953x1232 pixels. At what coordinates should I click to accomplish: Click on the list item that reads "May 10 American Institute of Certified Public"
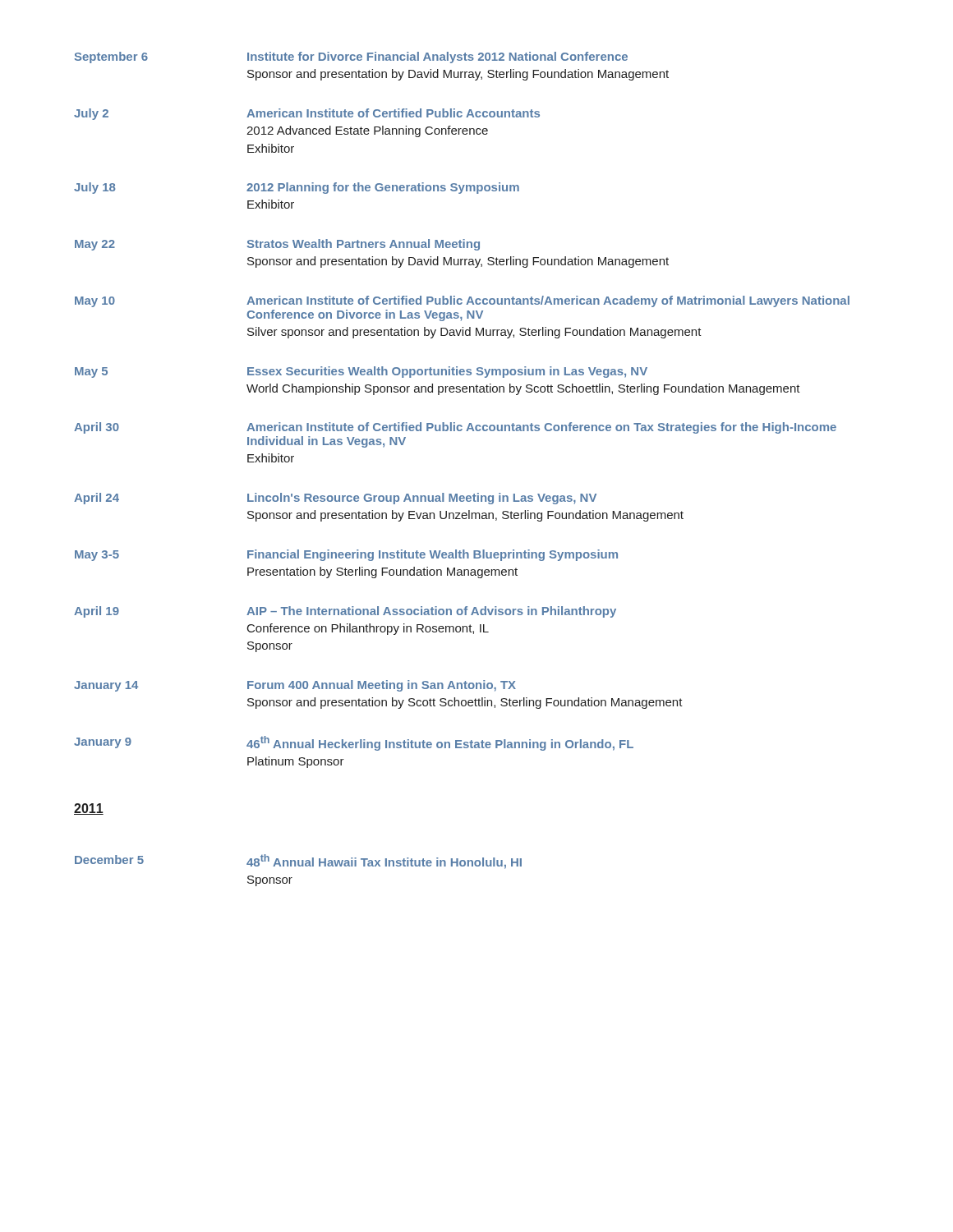point(476,317)
